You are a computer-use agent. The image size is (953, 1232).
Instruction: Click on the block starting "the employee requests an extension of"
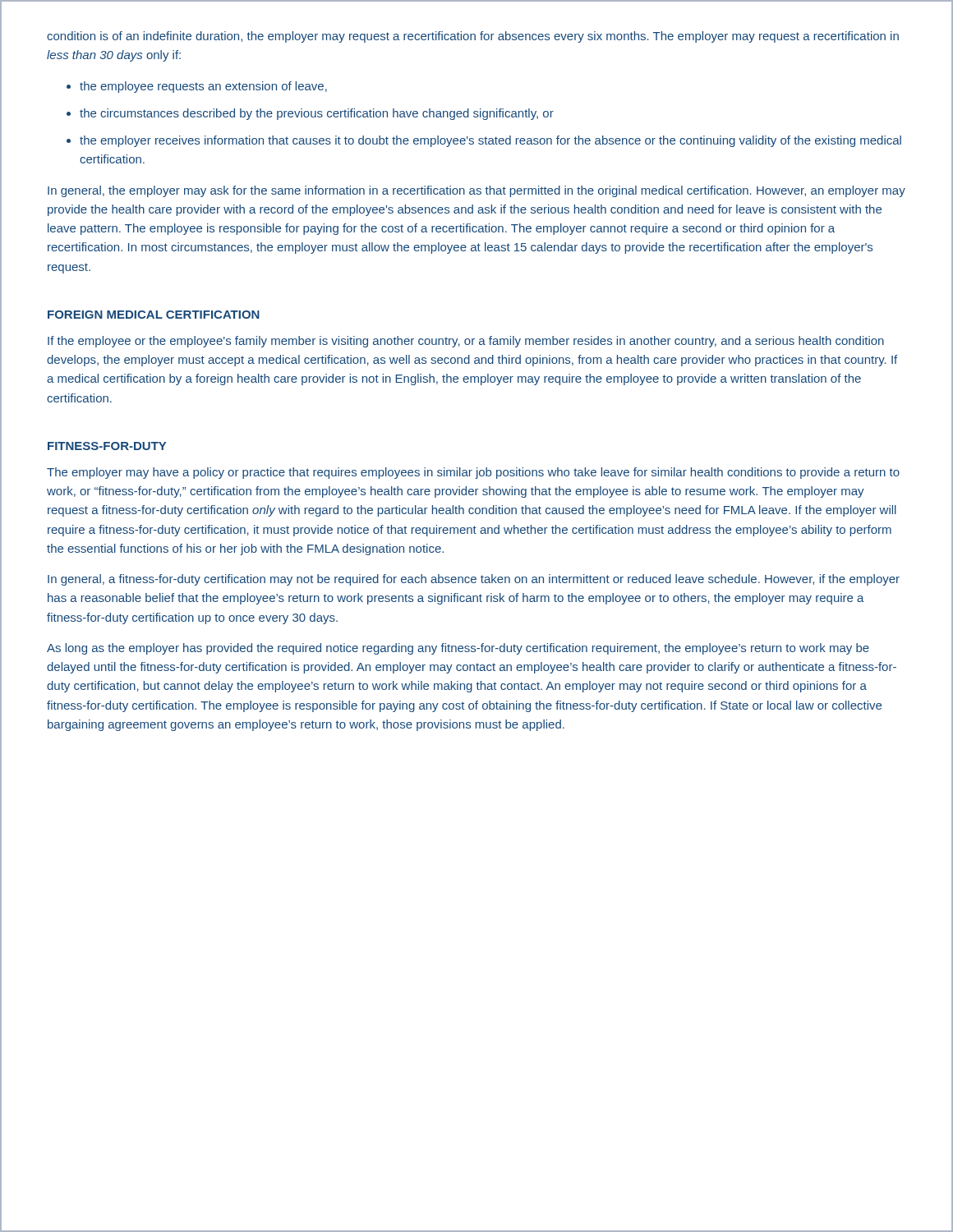(x=204, y=85)
